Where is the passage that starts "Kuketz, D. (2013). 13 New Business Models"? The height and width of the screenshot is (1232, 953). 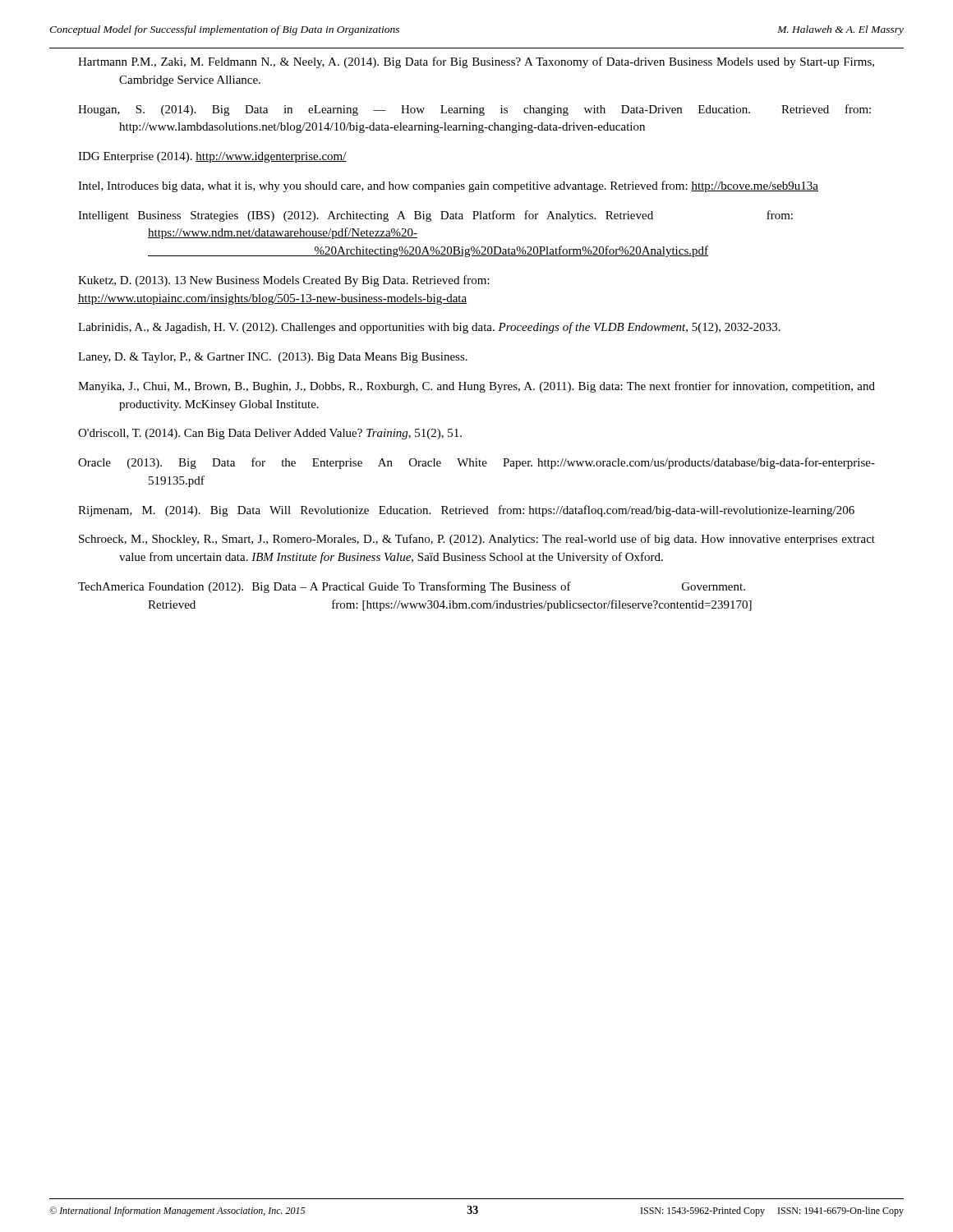click(x=284, y=289)
